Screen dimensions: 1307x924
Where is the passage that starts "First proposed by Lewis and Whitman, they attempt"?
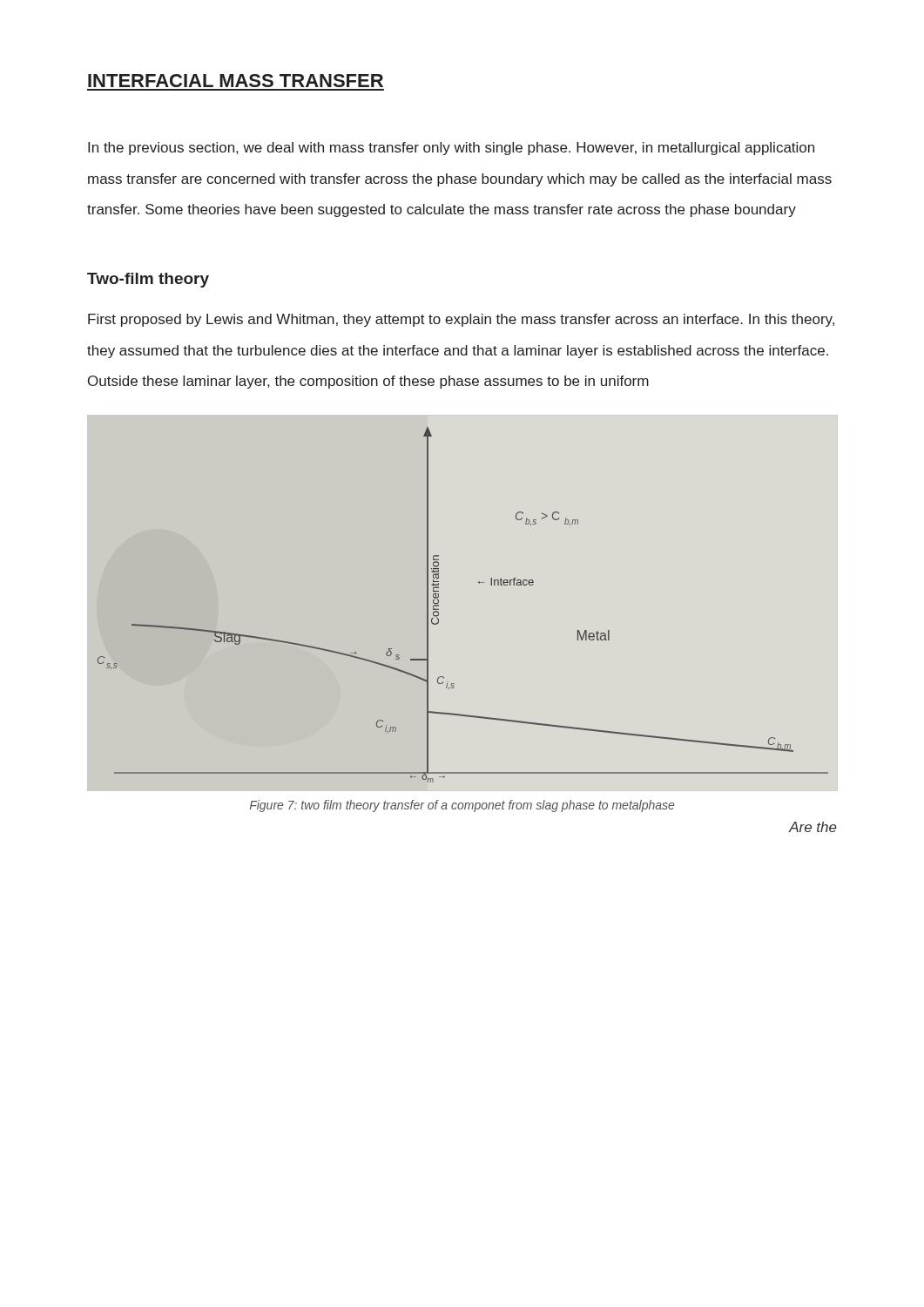(461, 350)
